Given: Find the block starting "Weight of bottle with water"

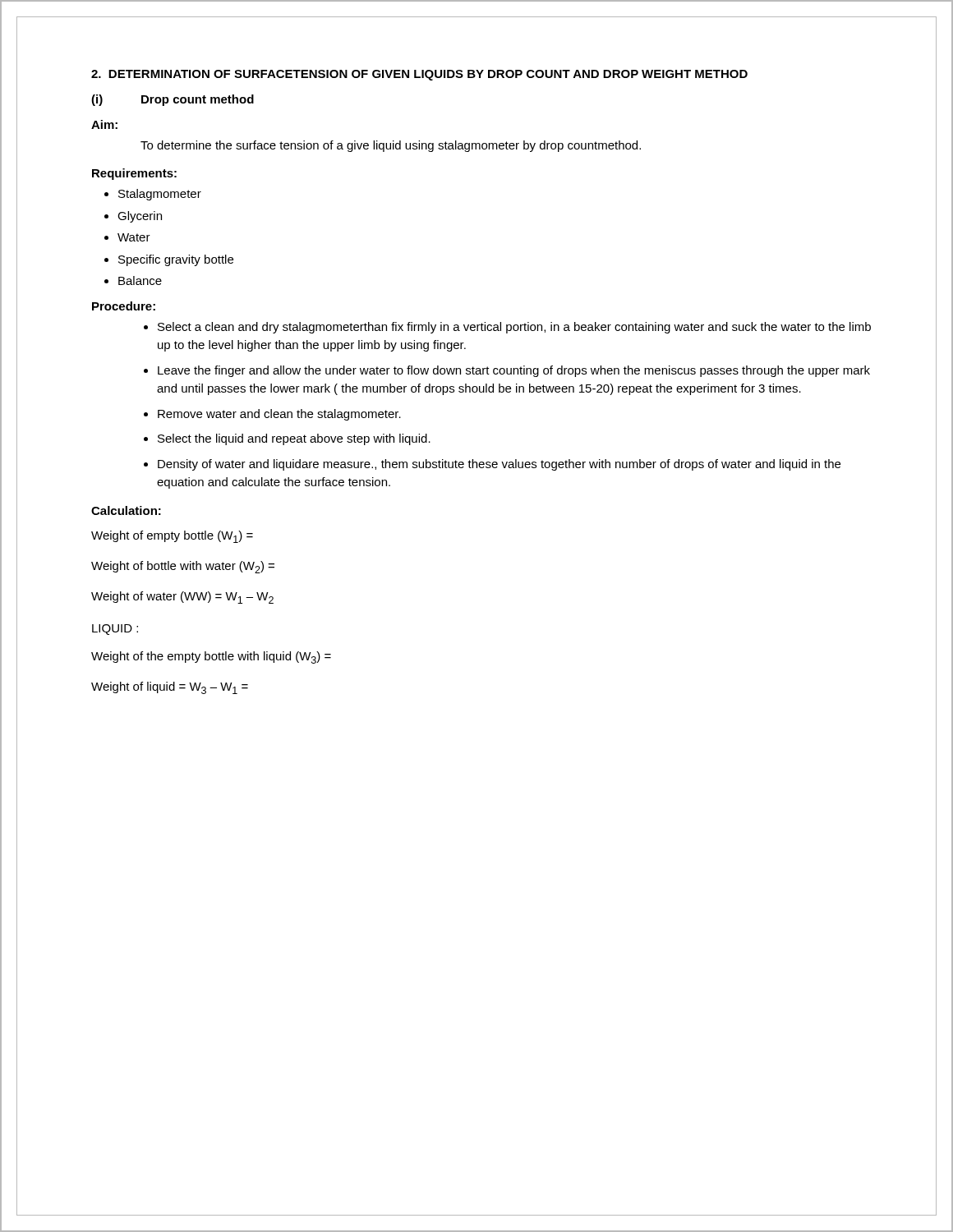Looking at the screenshot, I should [x=183, y=567].
